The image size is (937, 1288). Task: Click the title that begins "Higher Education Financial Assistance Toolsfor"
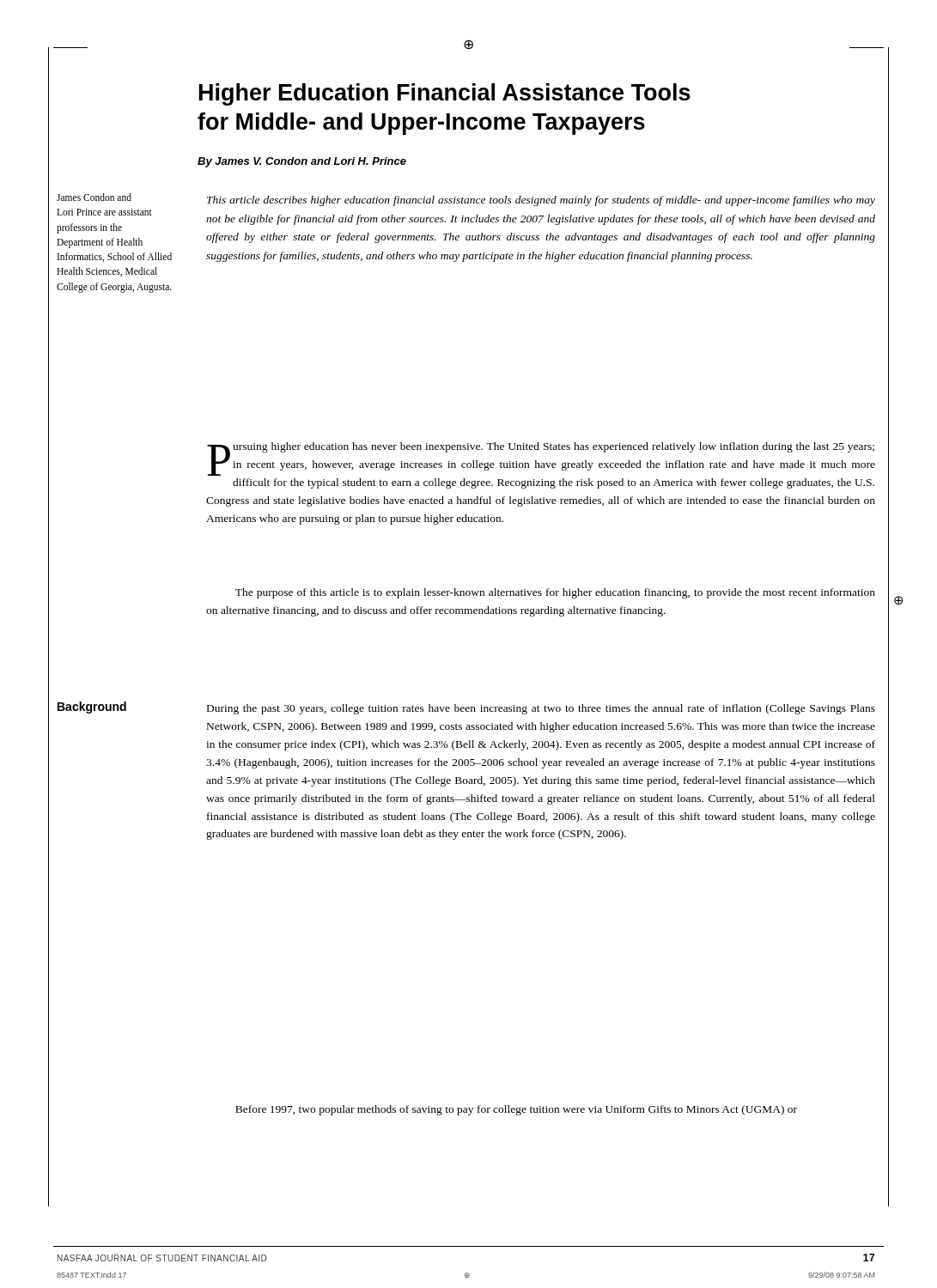tap(536, 108)
